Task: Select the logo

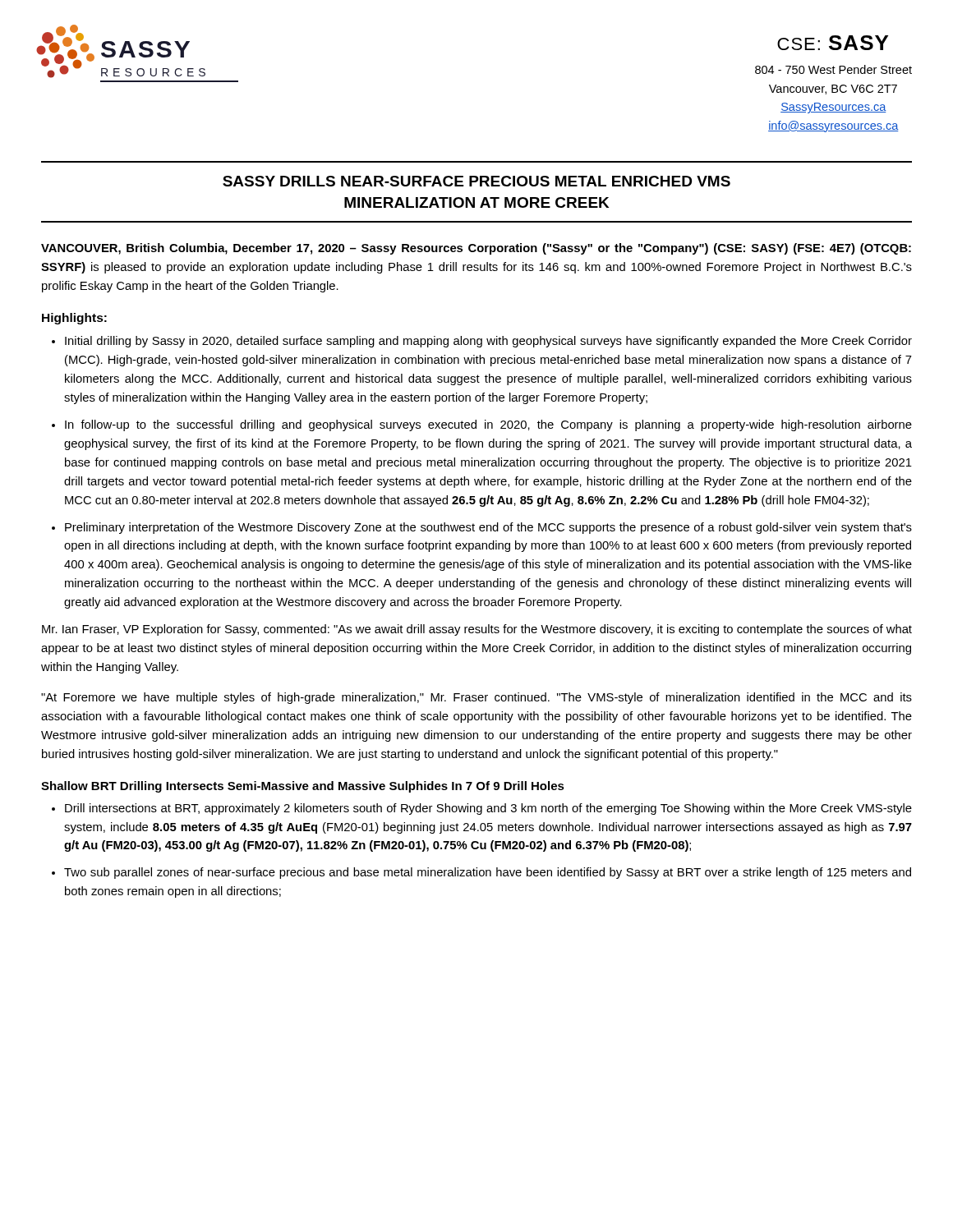Action: (x=148, y=59)
